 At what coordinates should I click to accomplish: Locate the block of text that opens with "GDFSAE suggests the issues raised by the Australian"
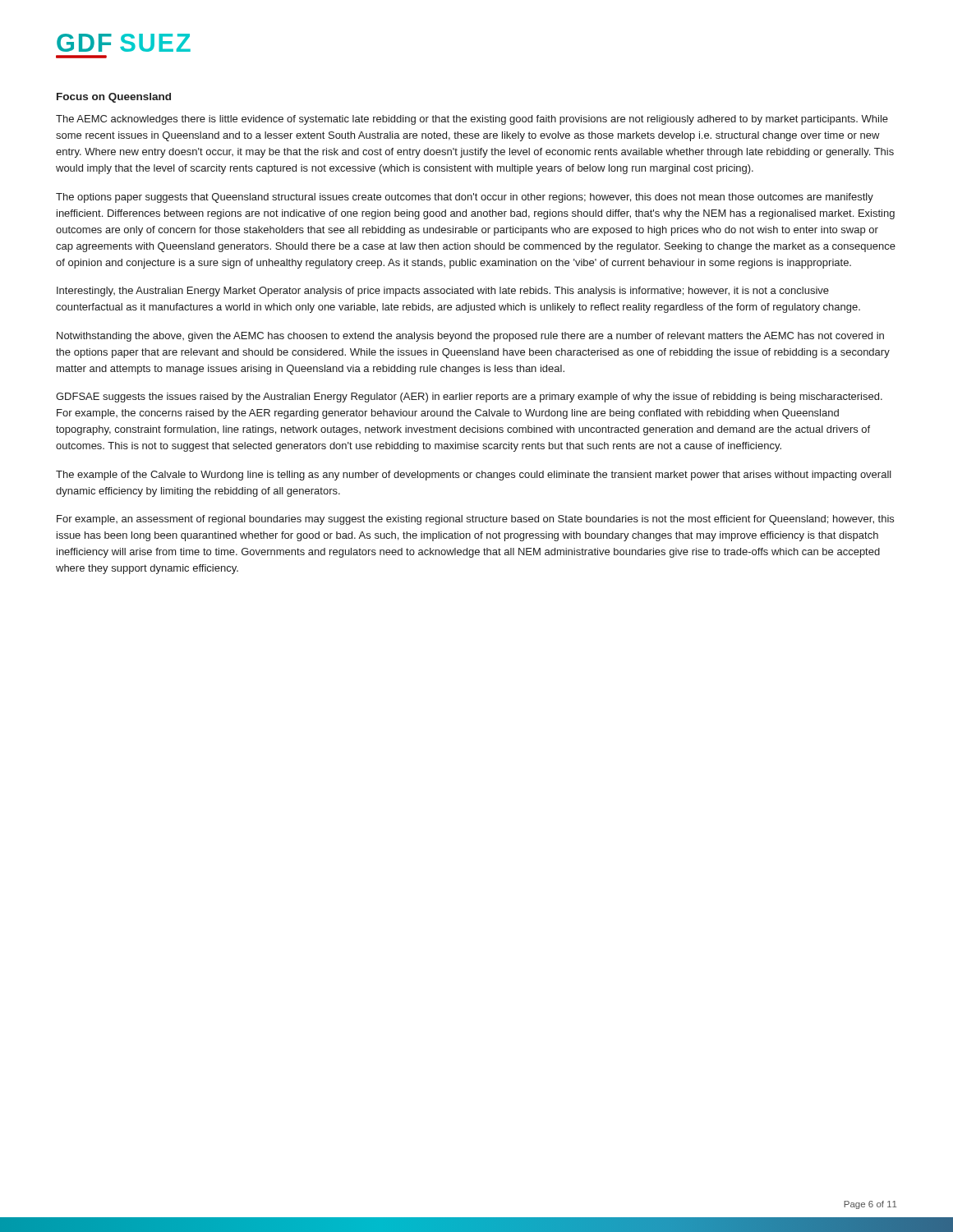pyautogui.click(x=469, y=421)
